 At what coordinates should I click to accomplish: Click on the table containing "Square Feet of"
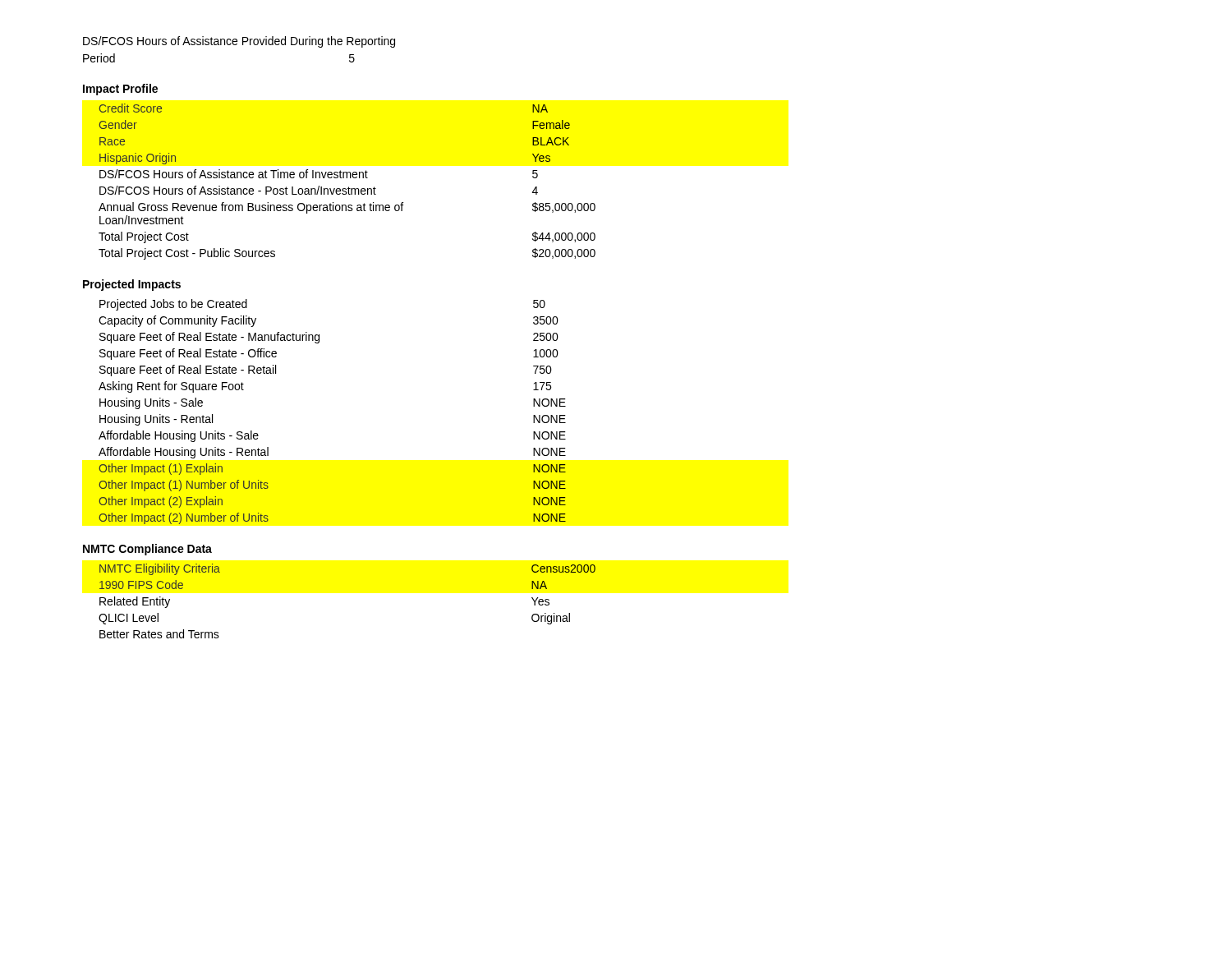(x=452, y=411)
